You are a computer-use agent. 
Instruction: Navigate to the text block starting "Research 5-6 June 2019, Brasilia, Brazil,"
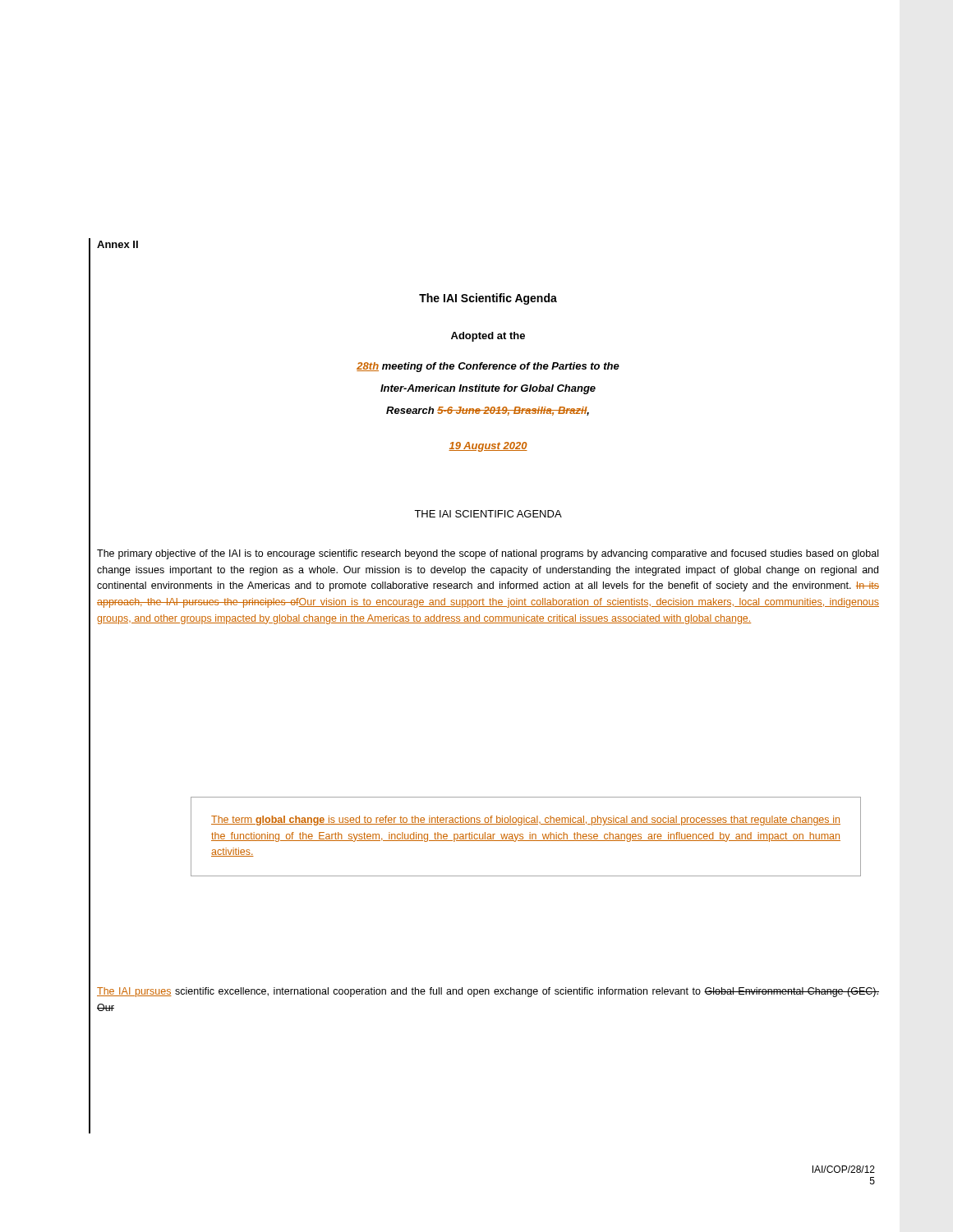[x=488, y=410]
